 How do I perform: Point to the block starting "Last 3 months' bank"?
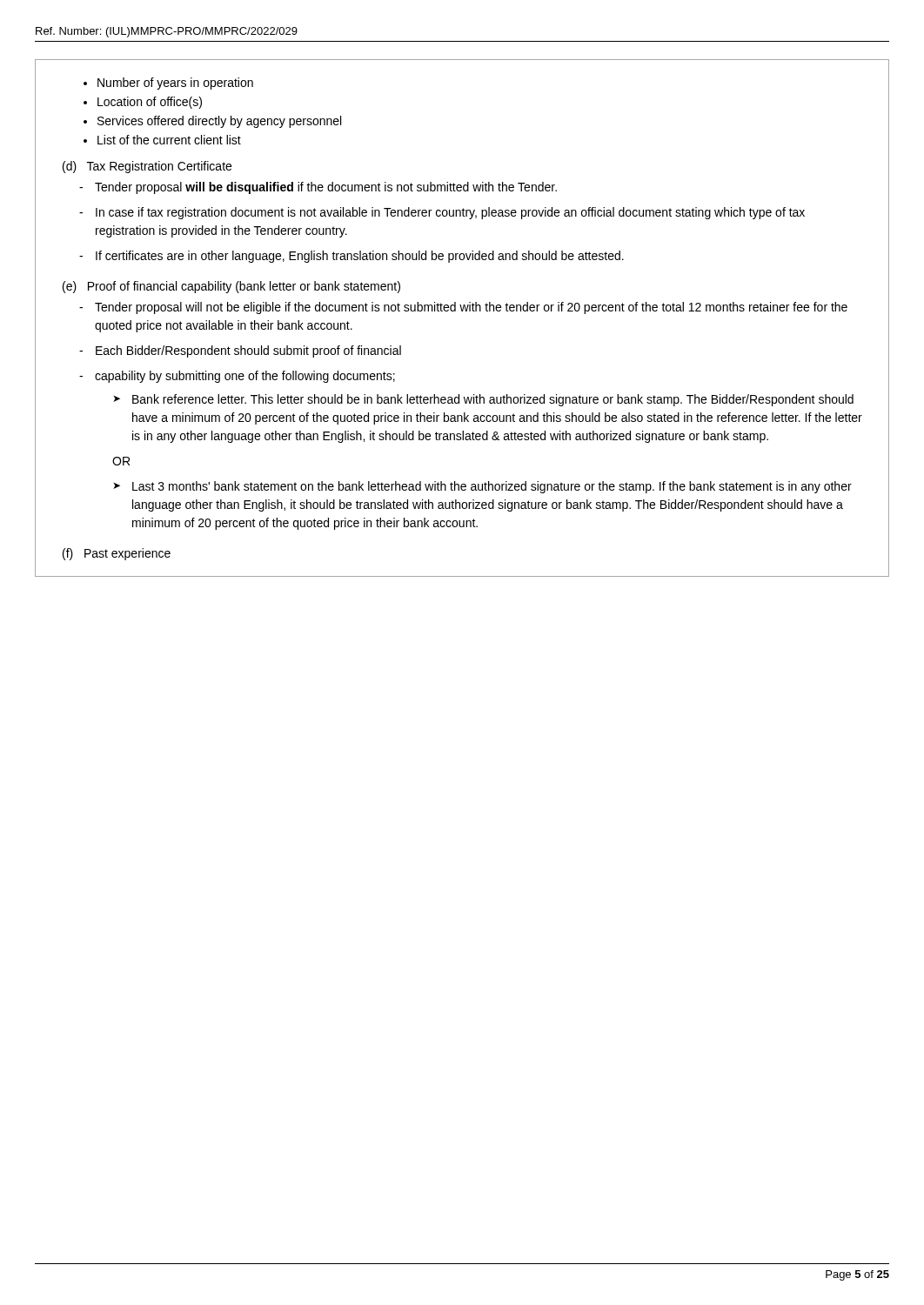coord(491,505)
